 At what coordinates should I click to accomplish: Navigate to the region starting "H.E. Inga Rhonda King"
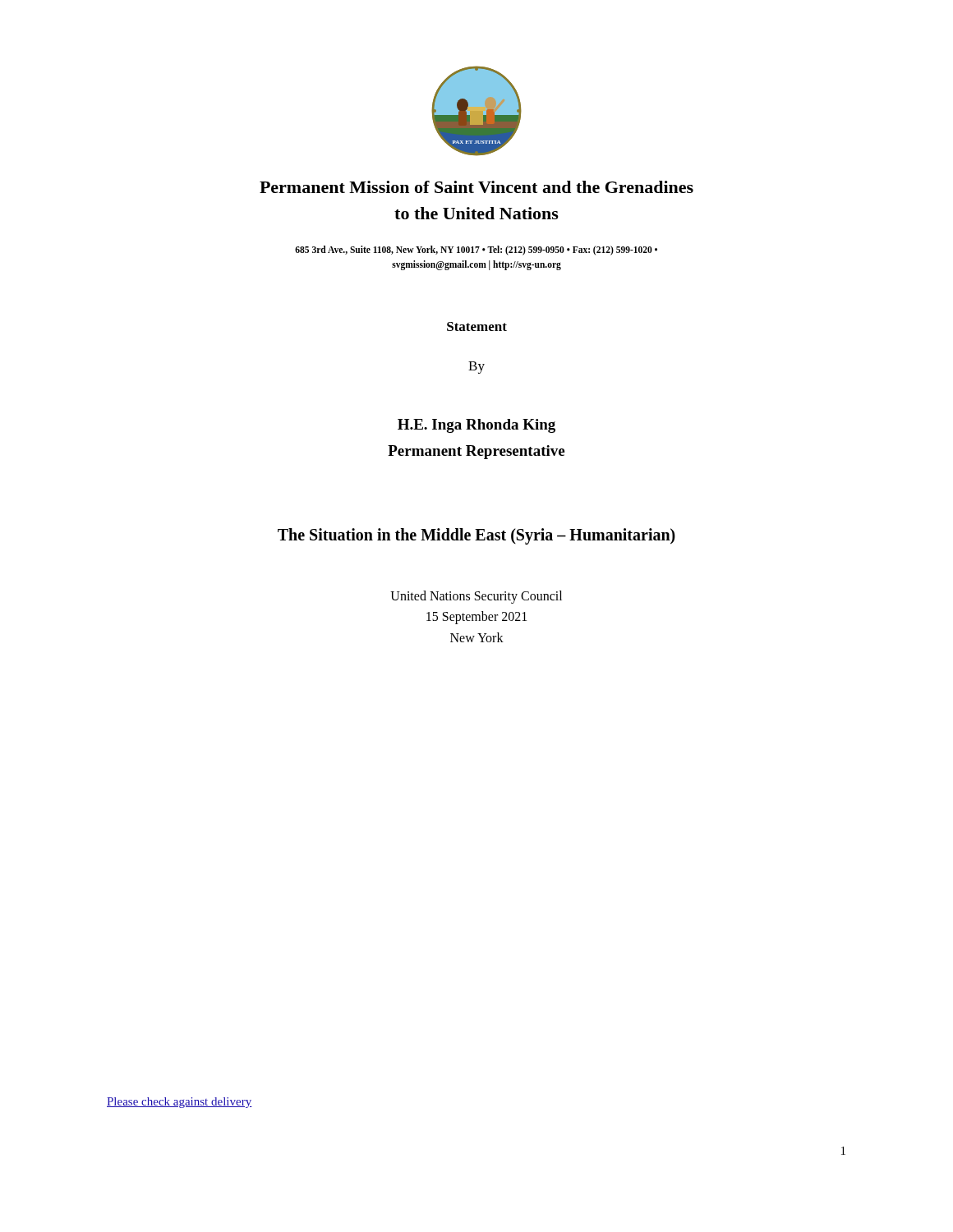[476, 424]
